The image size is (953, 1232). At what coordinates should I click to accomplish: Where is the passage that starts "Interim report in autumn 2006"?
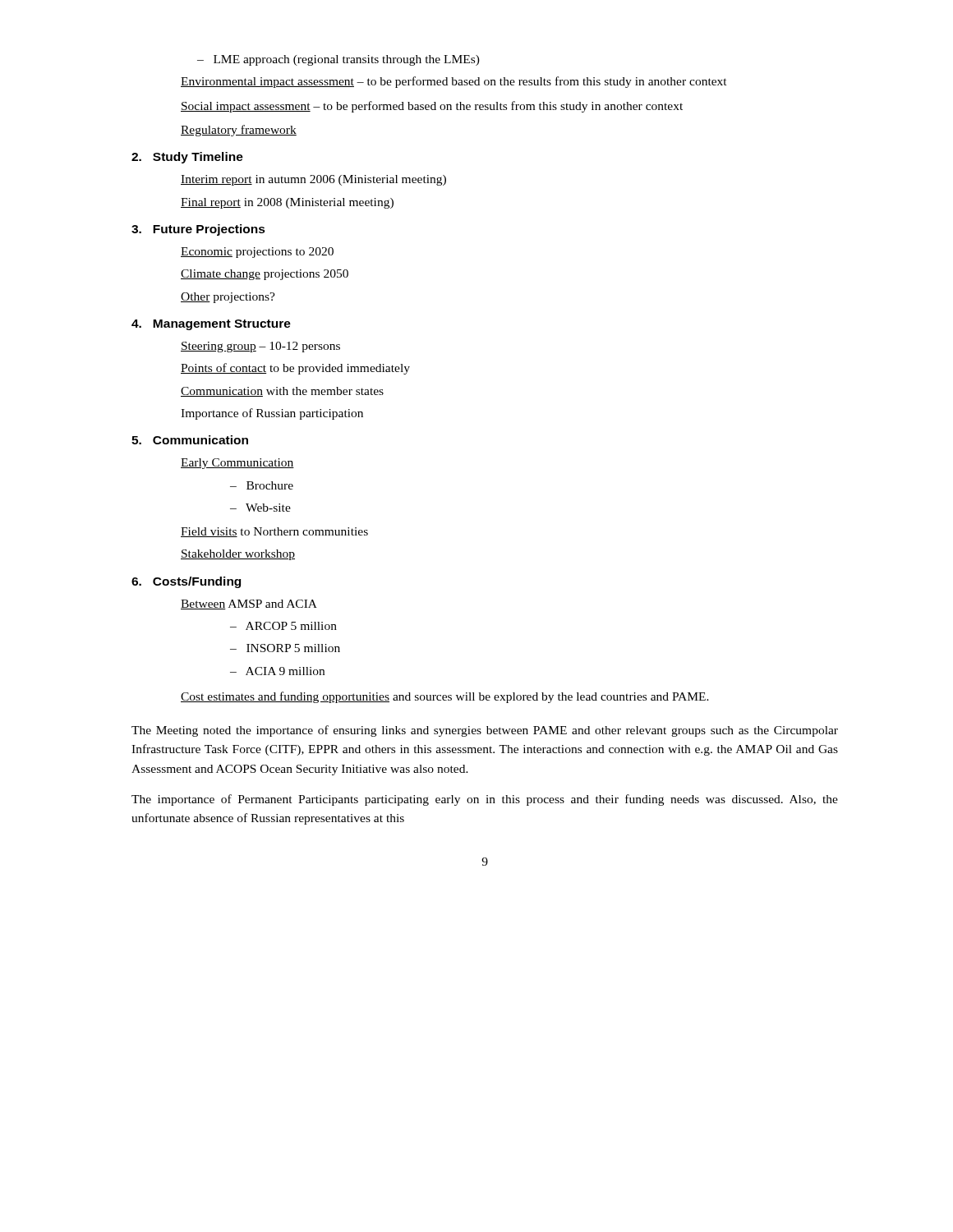[x=314, y=179]
